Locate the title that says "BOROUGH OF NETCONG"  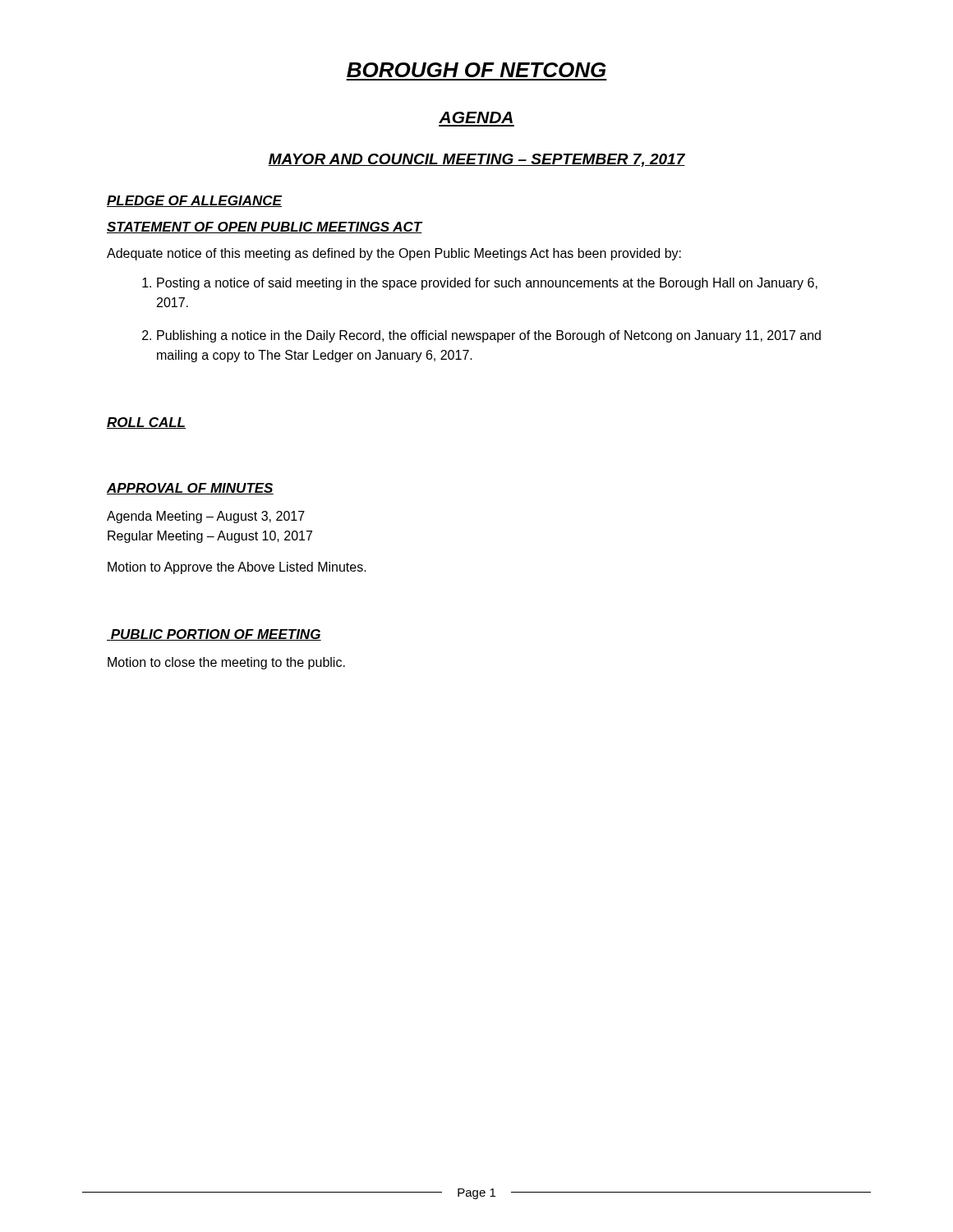tap(476, 70)
